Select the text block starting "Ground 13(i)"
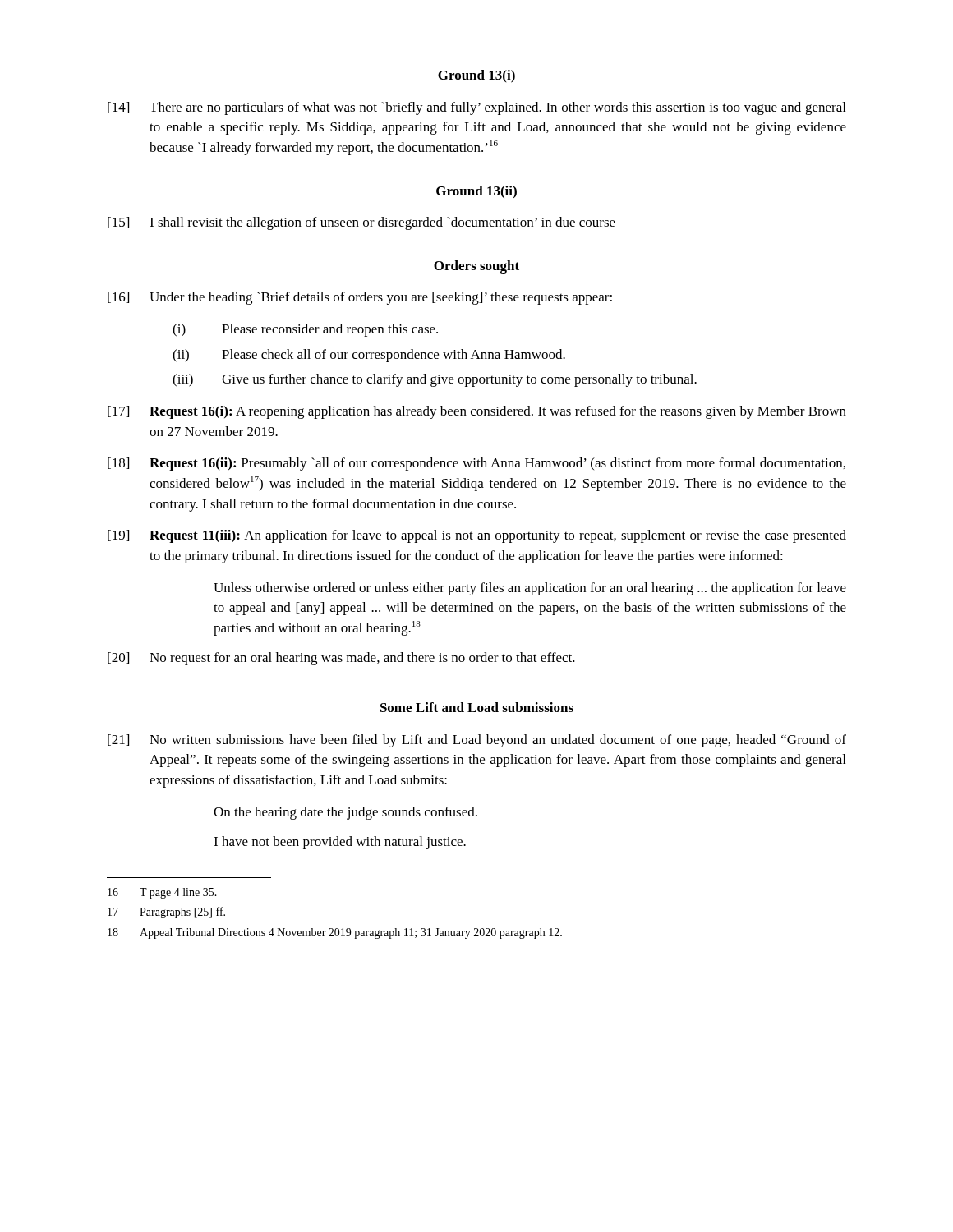The width and height of the screenshot is (953, 1232). 476,75
